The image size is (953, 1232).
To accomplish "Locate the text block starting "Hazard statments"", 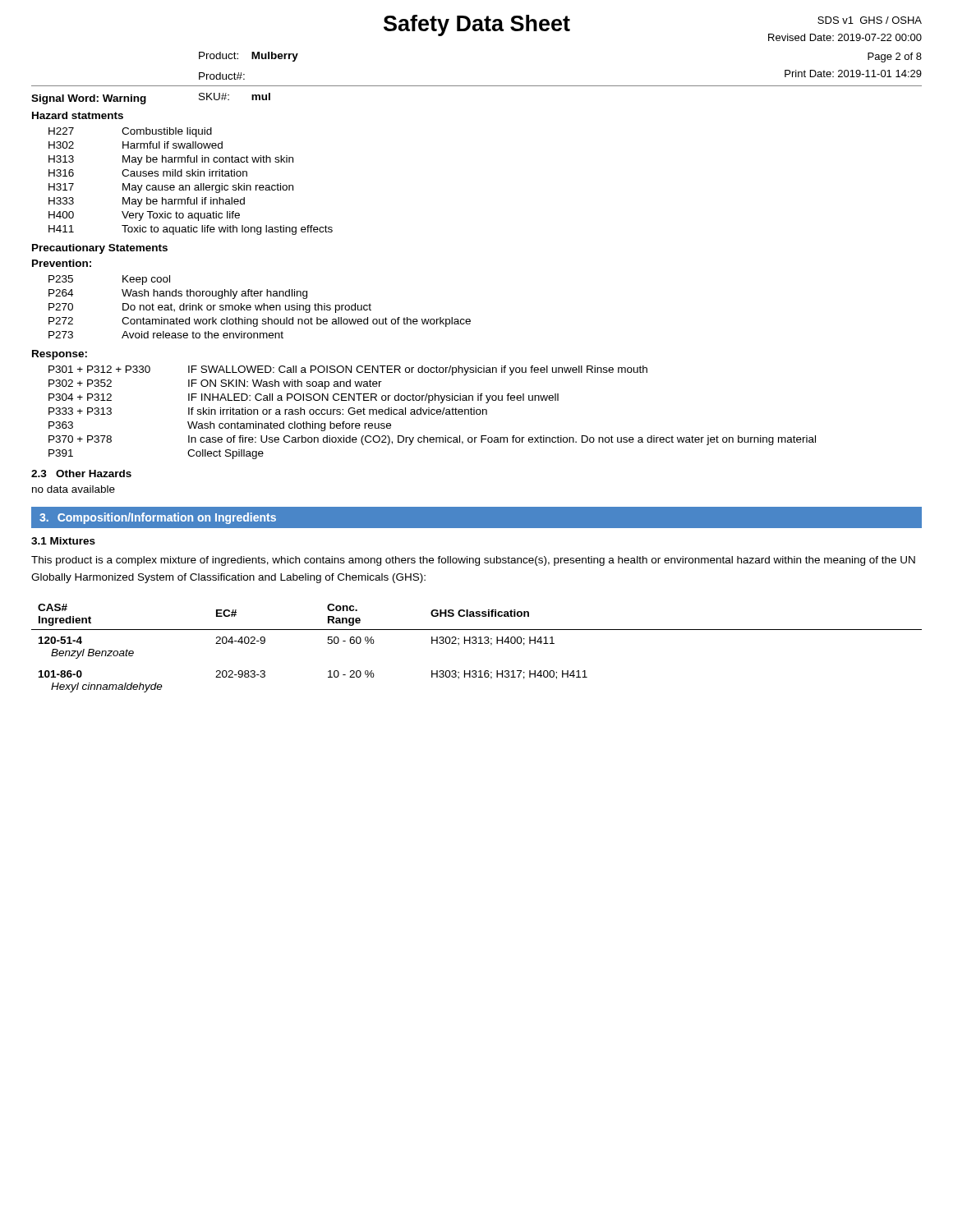I will coord(77,115).
